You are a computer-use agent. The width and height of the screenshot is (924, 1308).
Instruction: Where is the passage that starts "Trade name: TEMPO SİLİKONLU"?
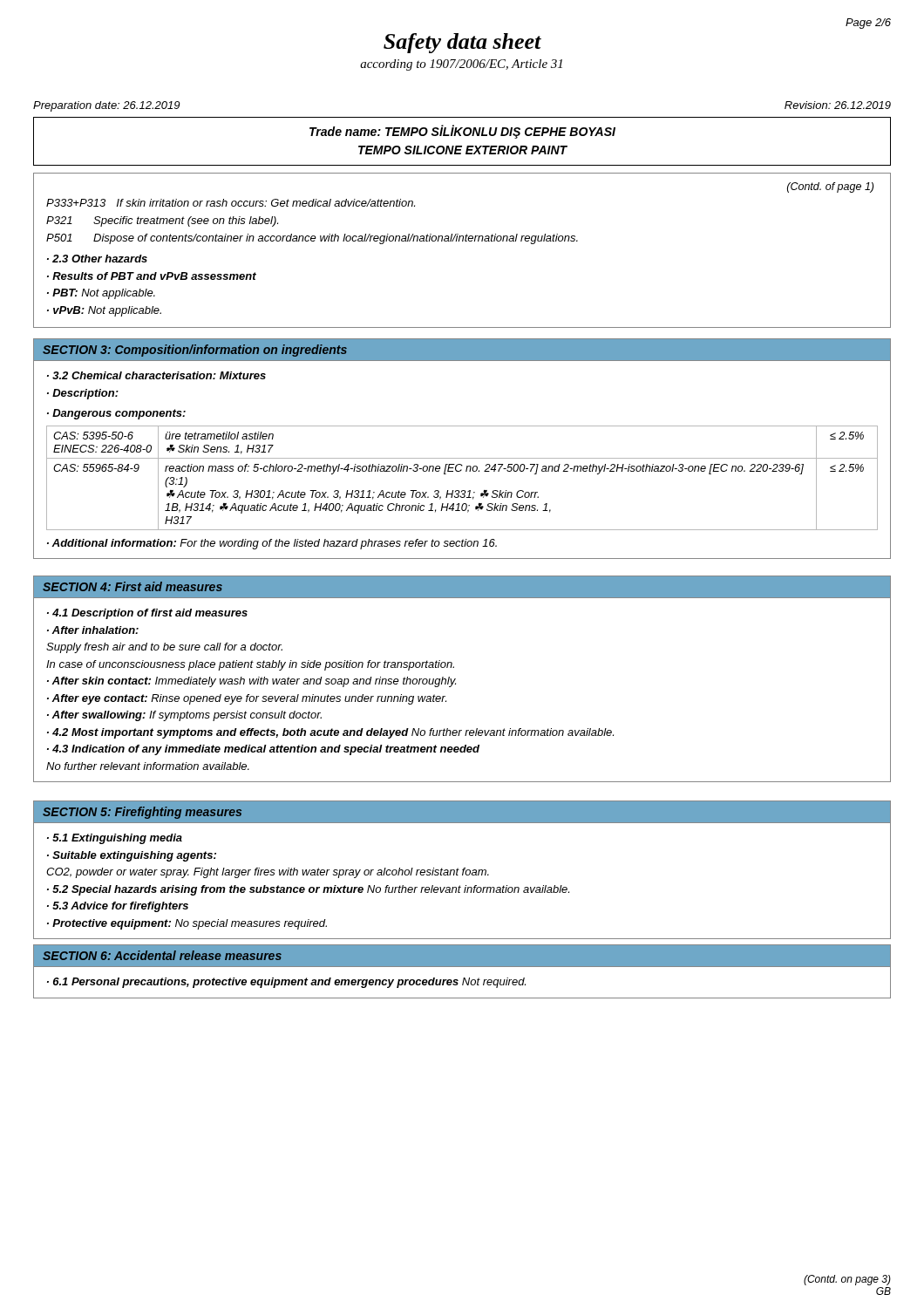(x=462, y=141)
